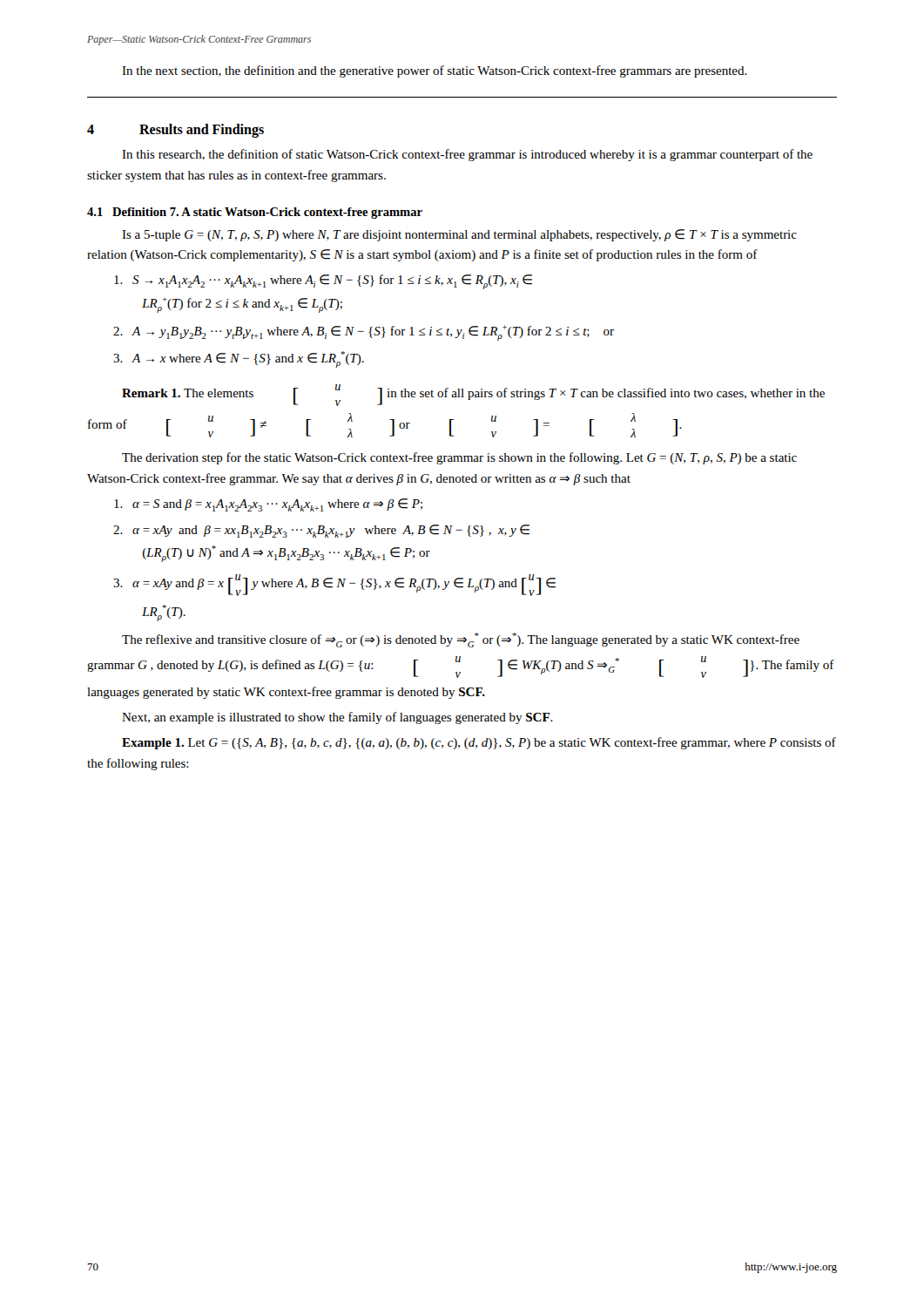Viewport: 924px width, 1307px height.
Task: Select the text block with the text "Next, an example is"
Action: pyautogui.click(x=338, y=717)
